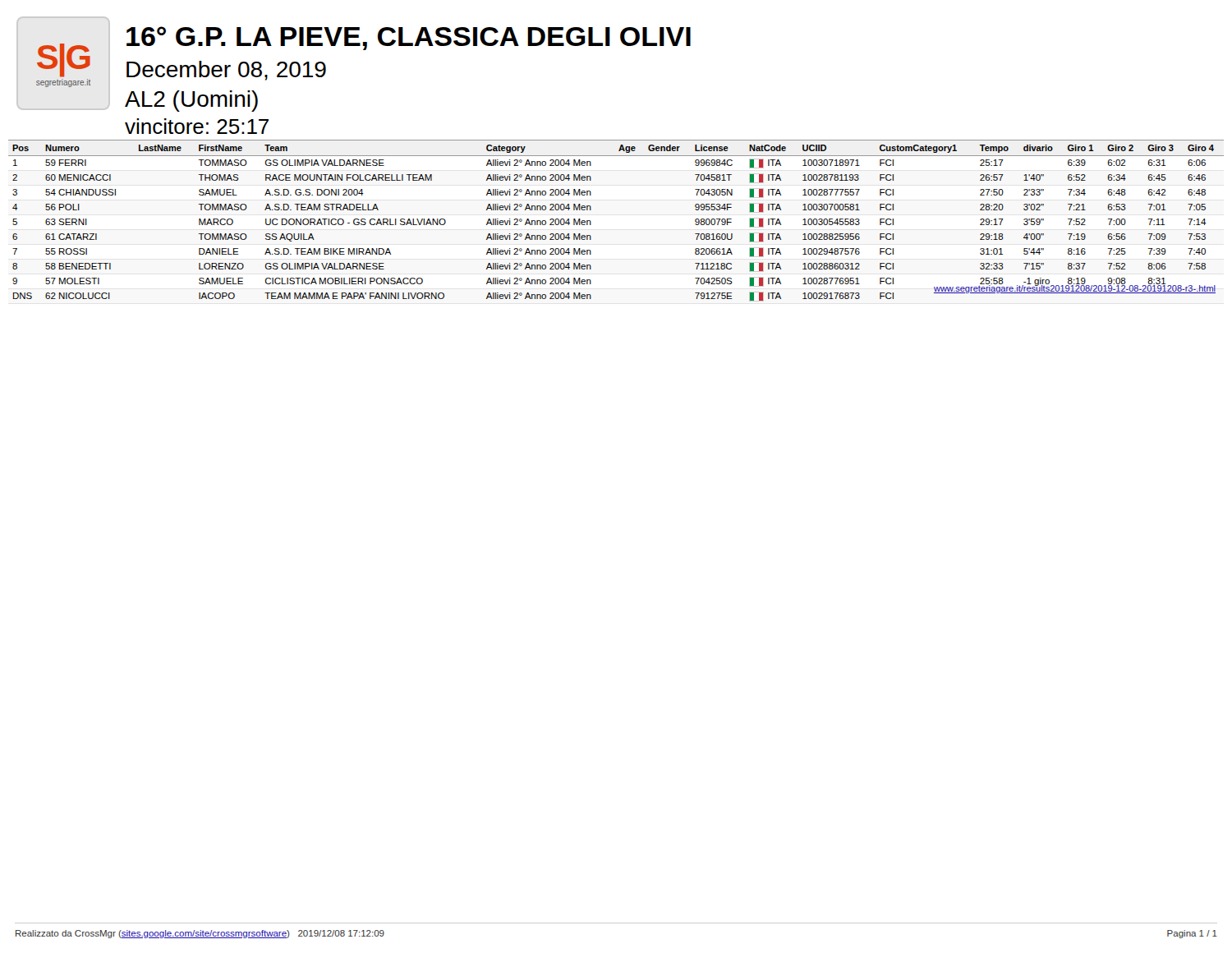Locate the table with the text "54 CHIANDUSSI"
The height and width of the screenshot is (953, 1232).
(x=616, y=222)
